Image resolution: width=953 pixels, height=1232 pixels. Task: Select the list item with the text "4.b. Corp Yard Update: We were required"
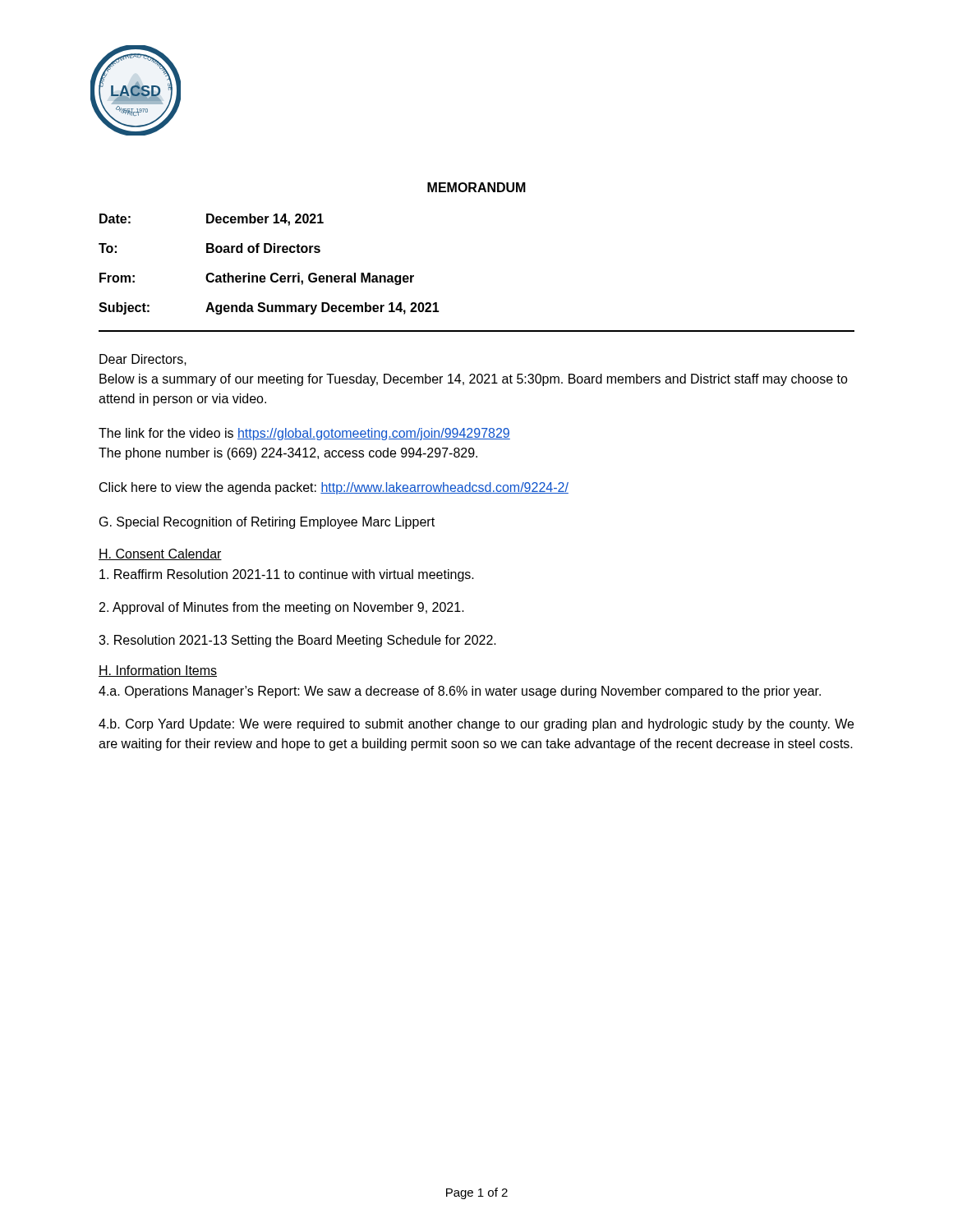pos(476,734)
